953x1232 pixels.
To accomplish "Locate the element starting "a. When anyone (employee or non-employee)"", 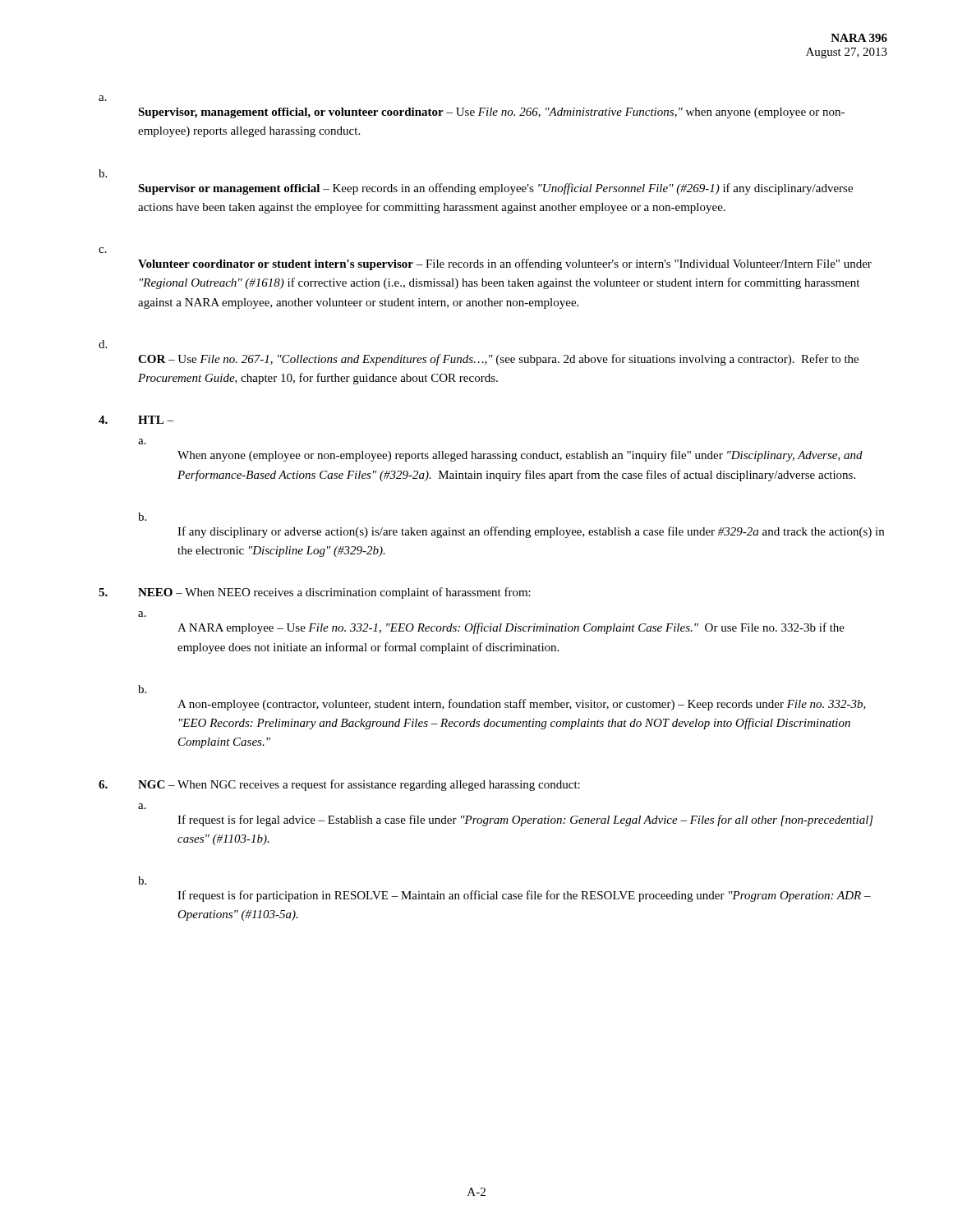I will [513, 465].
